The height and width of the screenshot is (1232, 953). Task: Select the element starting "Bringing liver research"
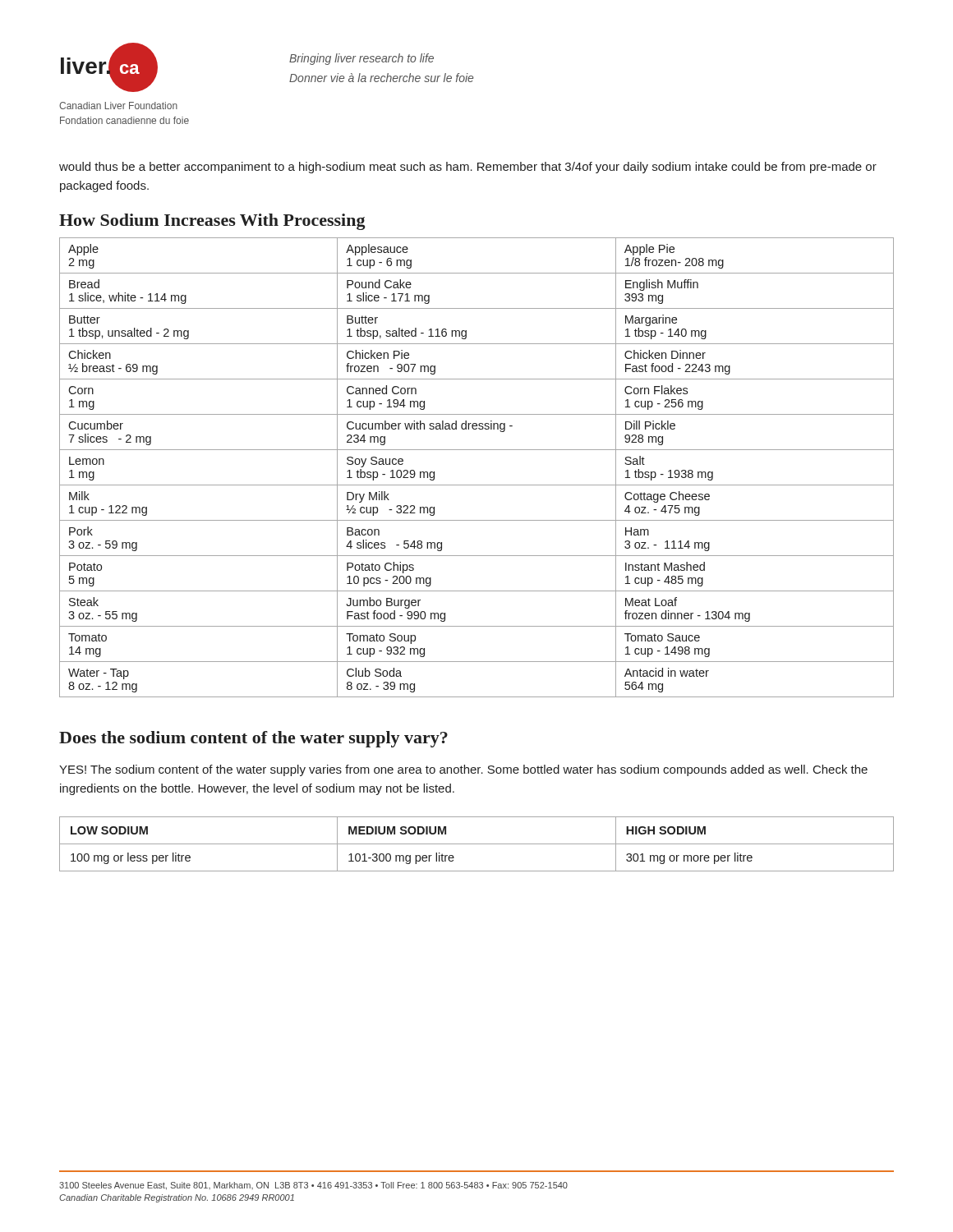pyautogui.click(x=382, y=68)
